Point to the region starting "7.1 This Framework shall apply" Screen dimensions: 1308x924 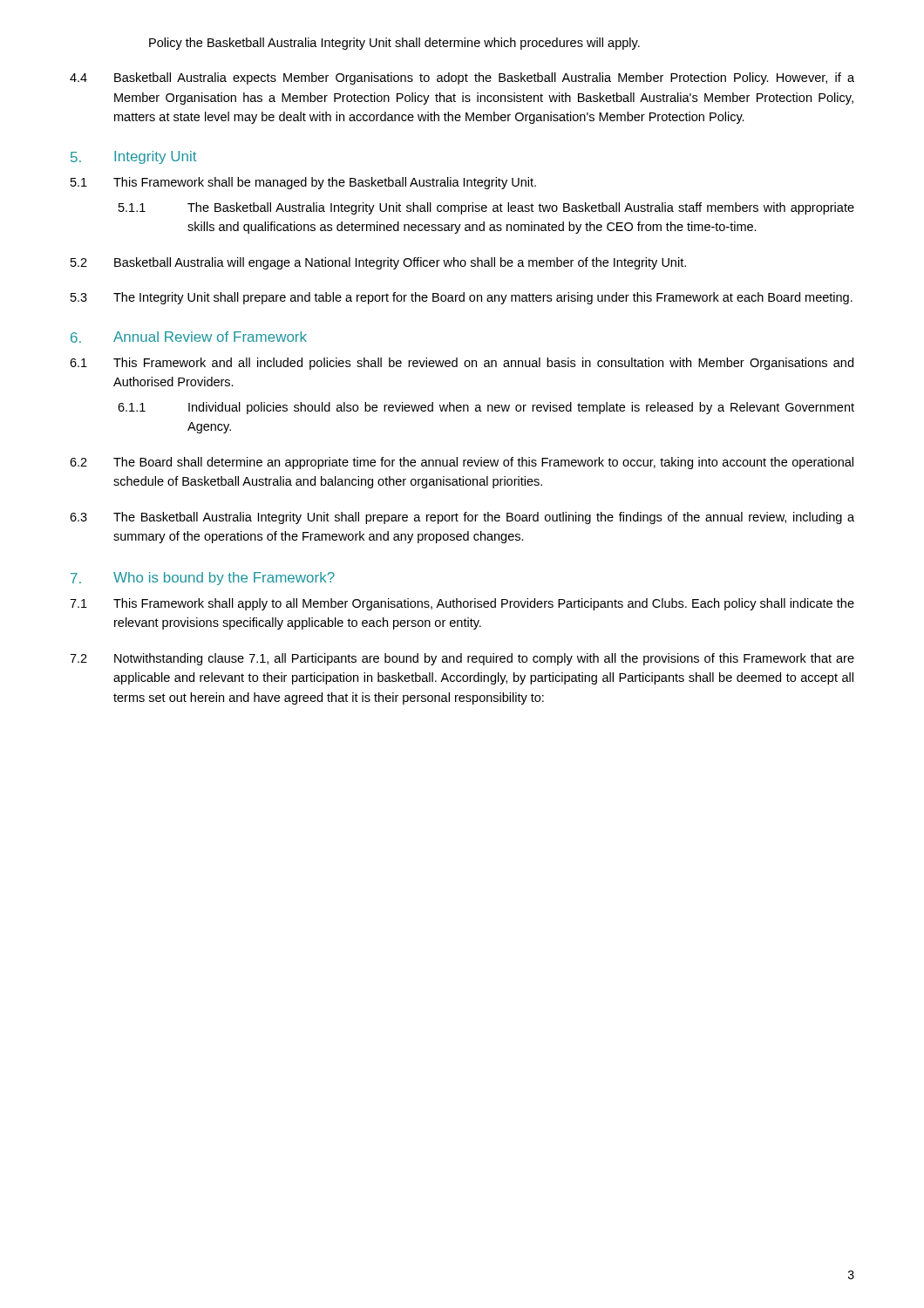pyautogui.click(x=462, y=613)
